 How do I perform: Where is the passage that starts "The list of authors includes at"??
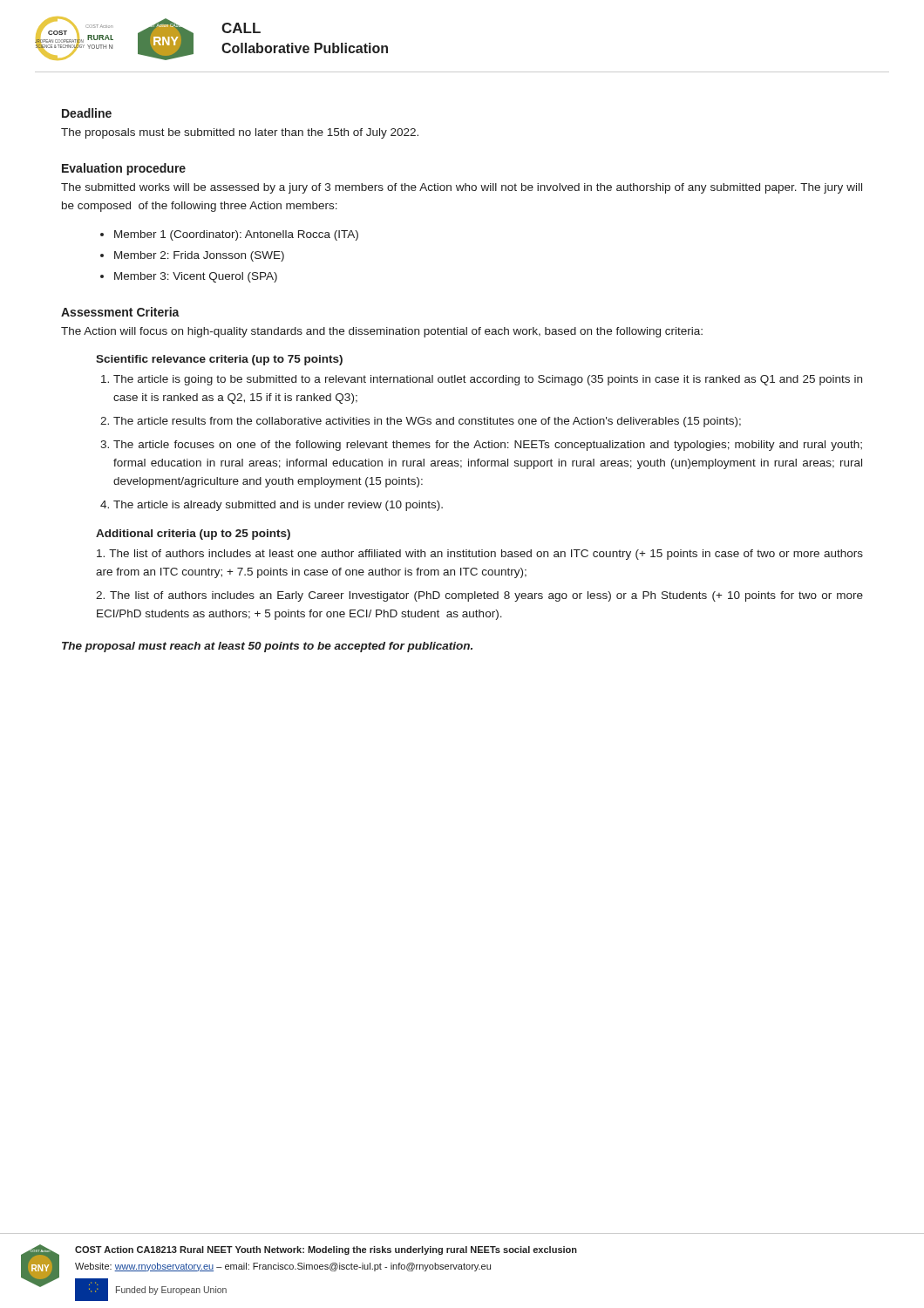click(x=479, y=562)
